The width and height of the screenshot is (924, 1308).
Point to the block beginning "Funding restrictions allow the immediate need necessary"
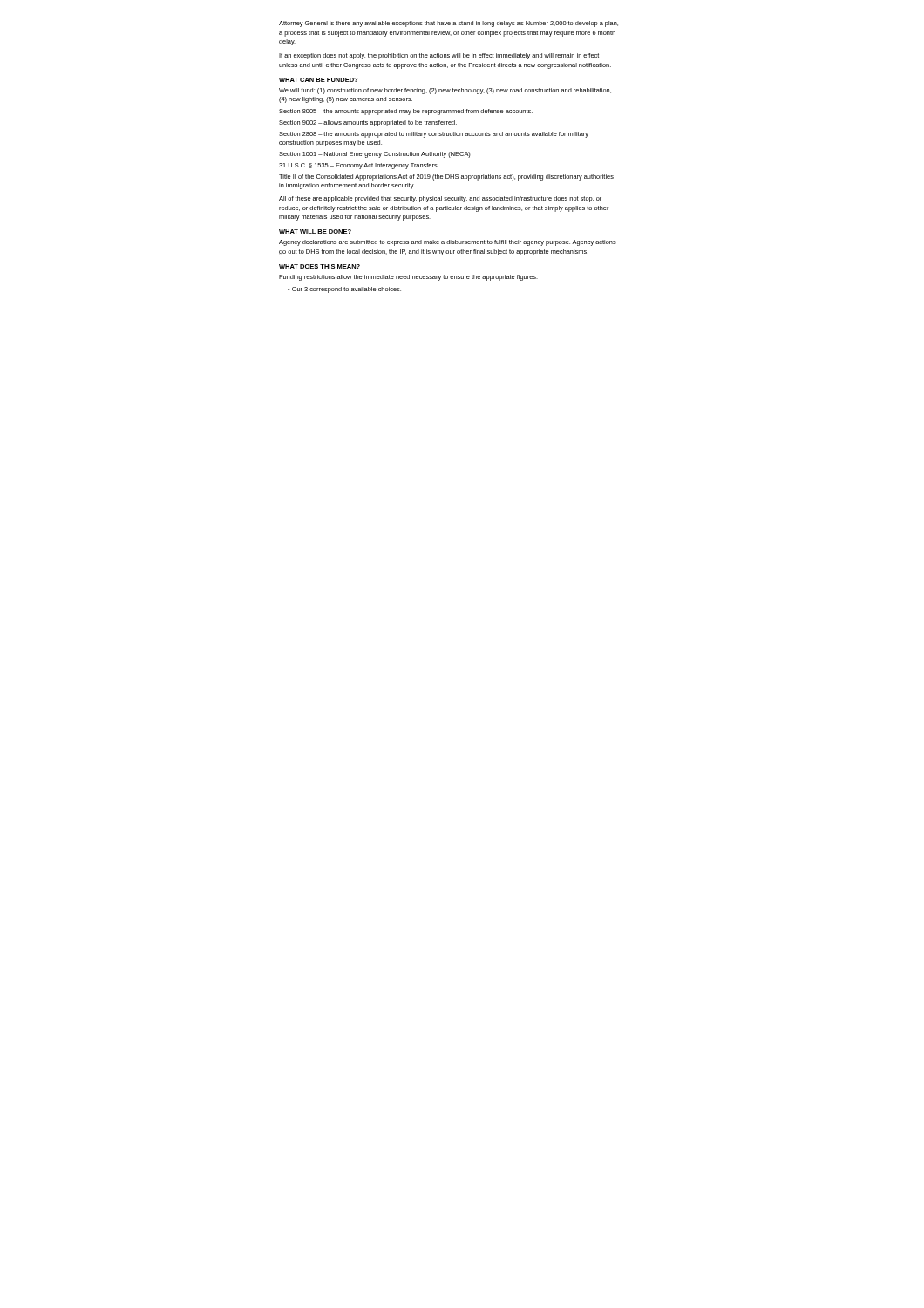[x=408, y=277]
